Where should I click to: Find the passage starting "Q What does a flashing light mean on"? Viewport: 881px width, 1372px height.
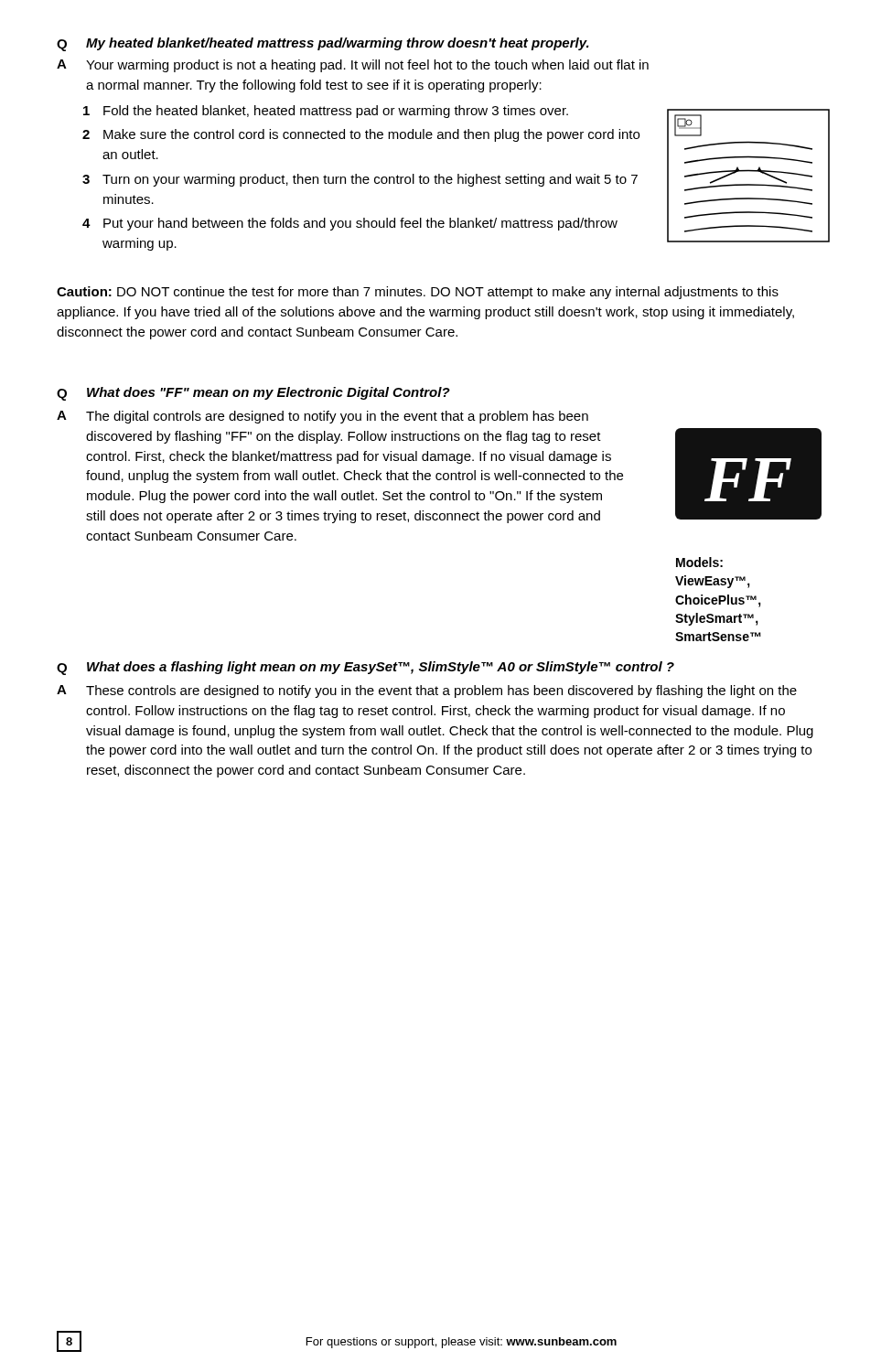[x=365, y=667]
